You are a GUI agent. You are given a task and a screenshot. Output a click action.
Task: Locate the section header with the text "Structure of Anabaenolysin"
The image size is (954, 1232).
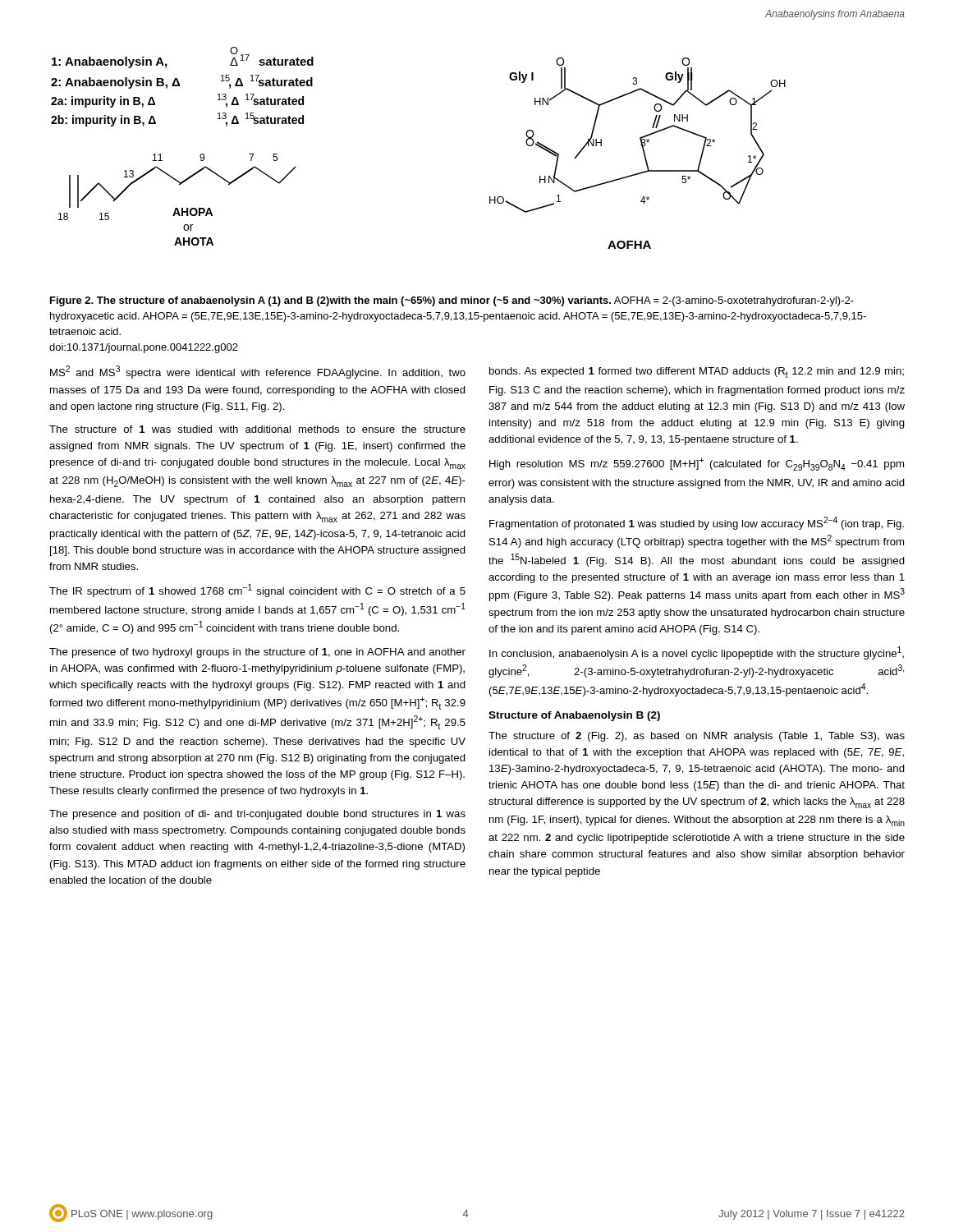[x=574, y=715]
